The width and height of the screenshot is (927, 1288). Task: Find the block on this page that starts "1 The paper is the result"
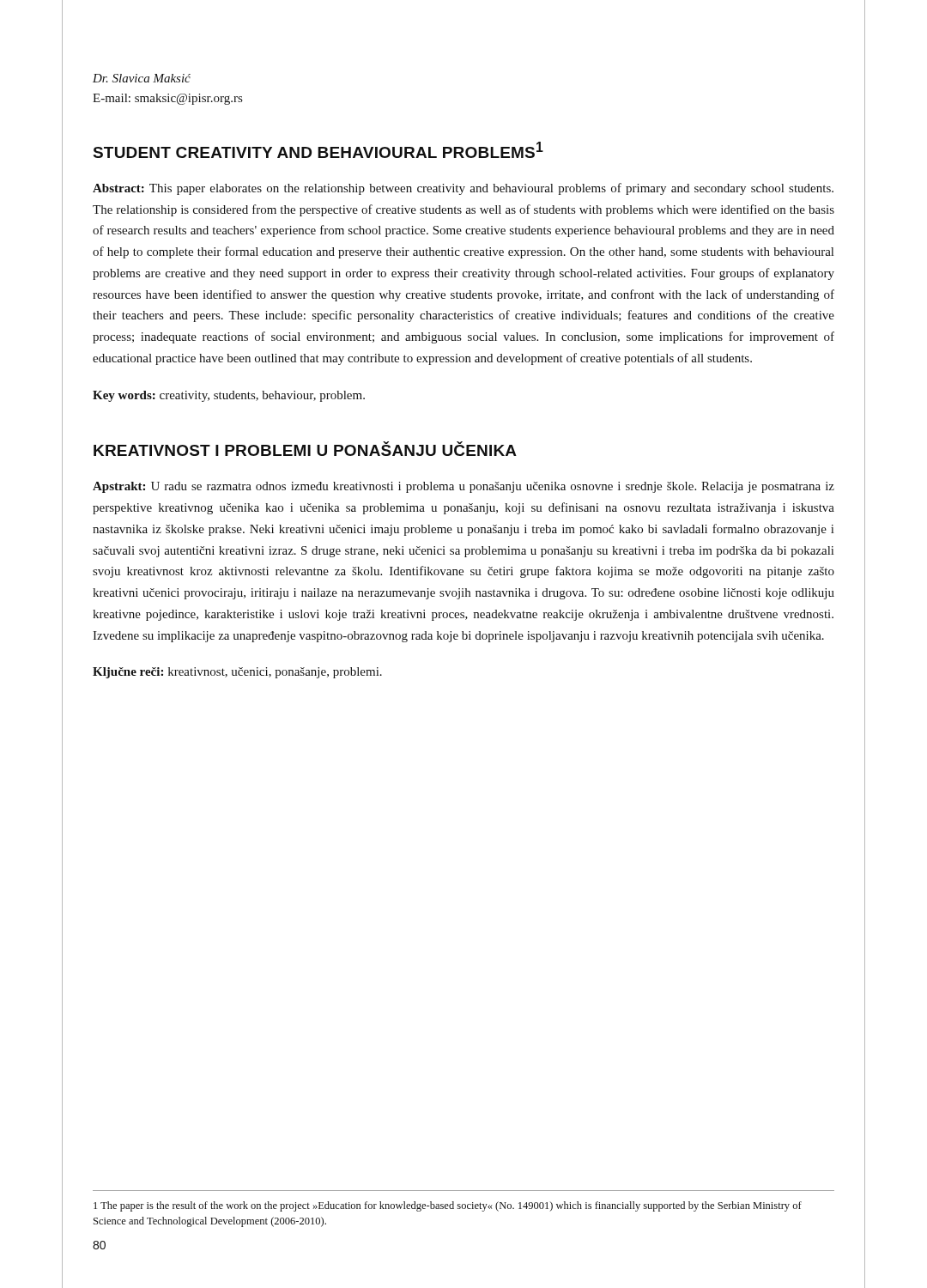[447, 1213]
